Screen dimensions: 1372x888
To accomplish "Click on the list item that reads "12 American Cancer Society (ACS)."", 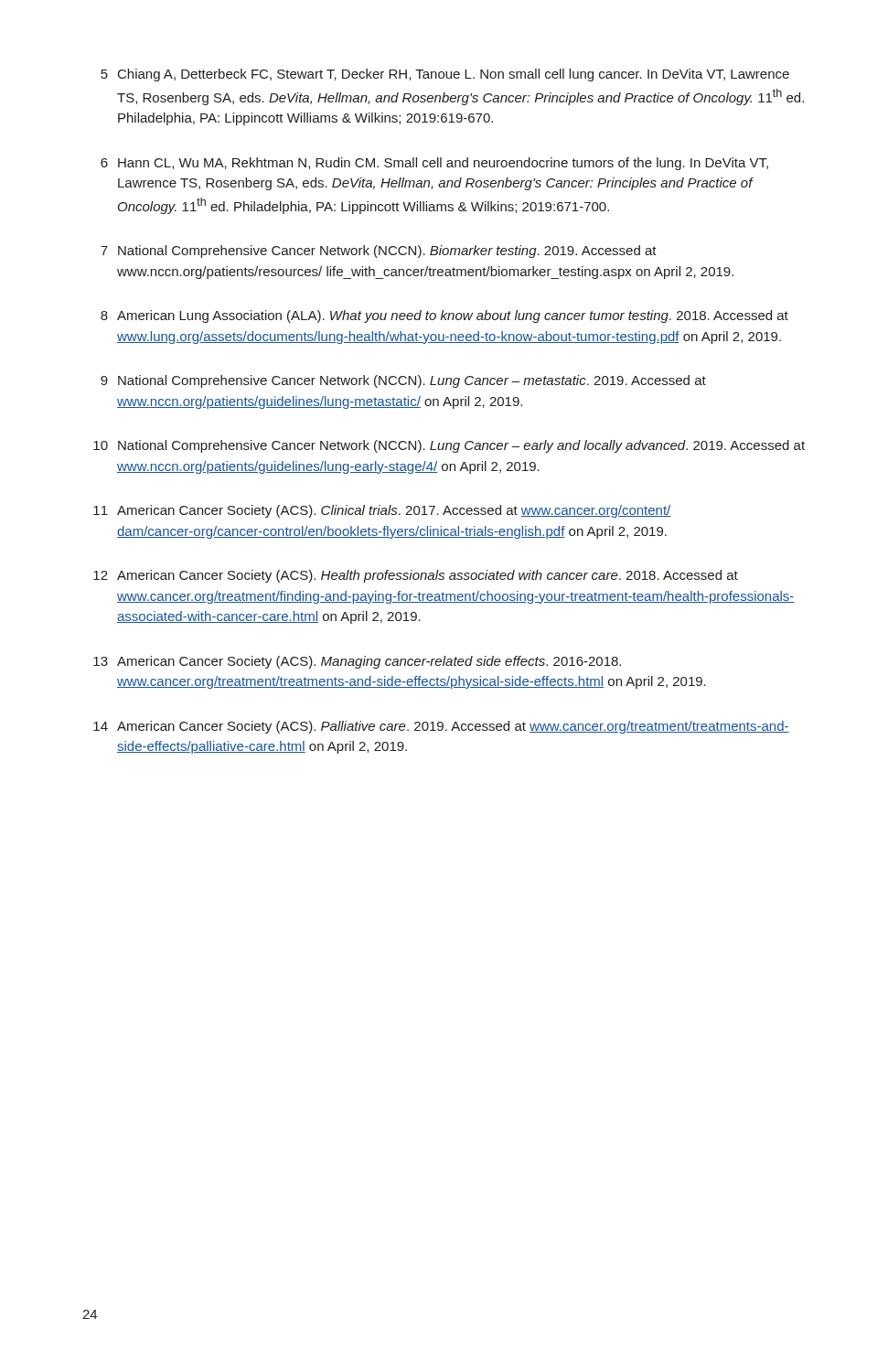I will [444, 596].
